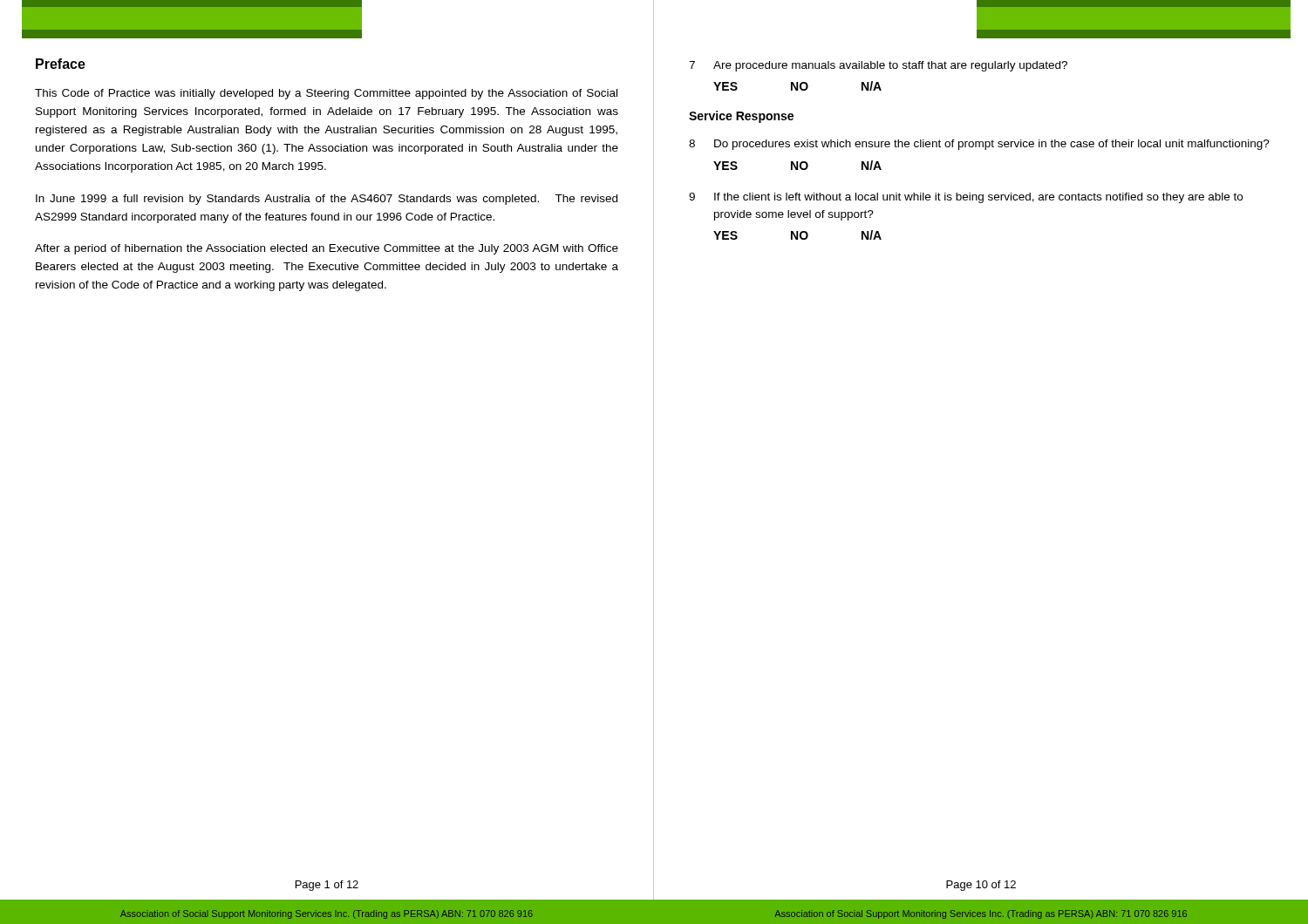This screenshot has width=1308, height=924.
Task: Locate the region starting "7 Are procedure manuals available"
Action: pos(981,65)
